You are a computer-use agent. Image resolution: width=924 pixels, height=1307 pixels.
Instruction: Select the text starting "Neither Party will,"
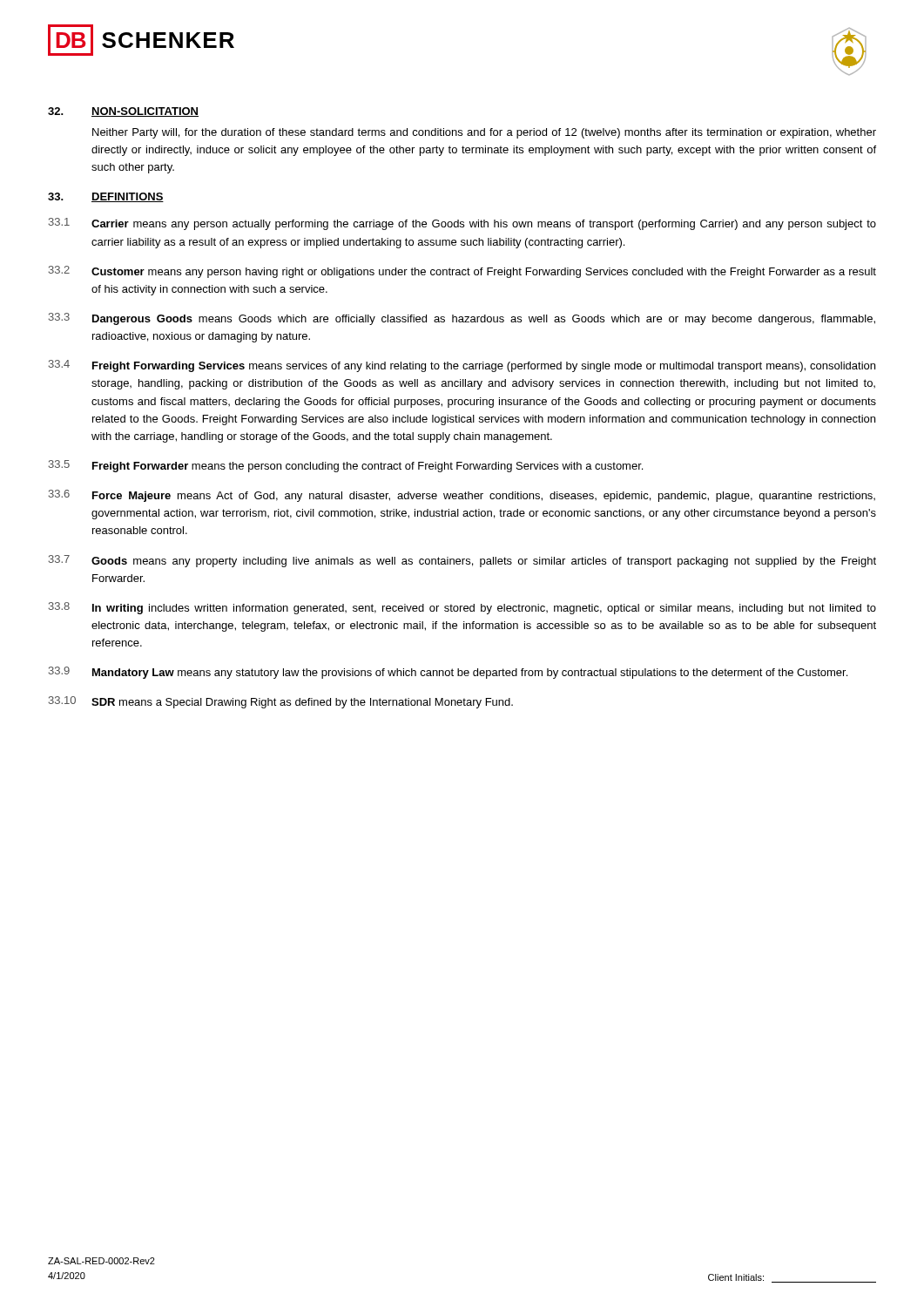click(x=484, y=150)
